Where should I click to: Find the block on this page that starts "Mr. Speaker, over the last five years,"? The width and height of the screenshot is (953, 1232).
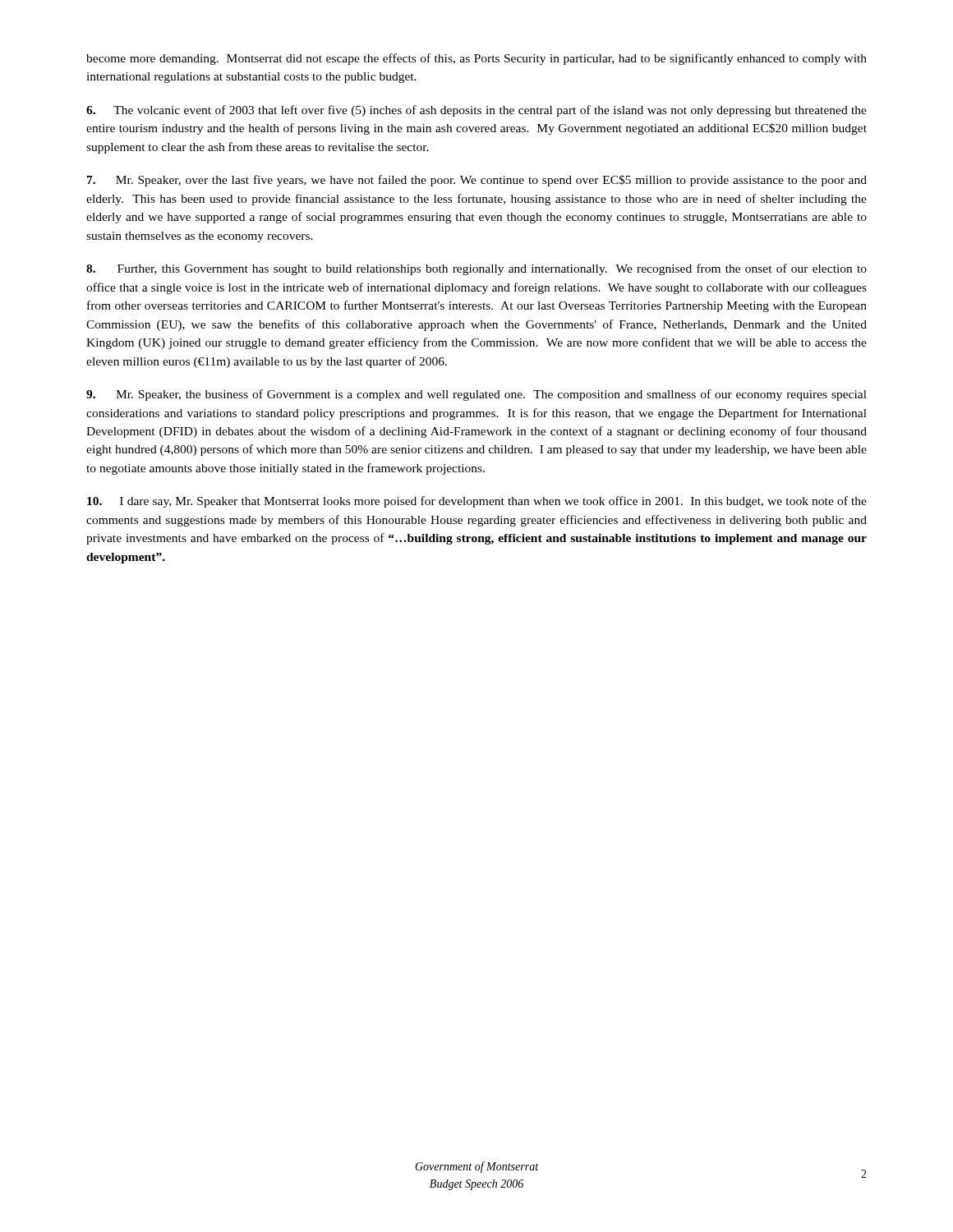[x=476, y=207]
